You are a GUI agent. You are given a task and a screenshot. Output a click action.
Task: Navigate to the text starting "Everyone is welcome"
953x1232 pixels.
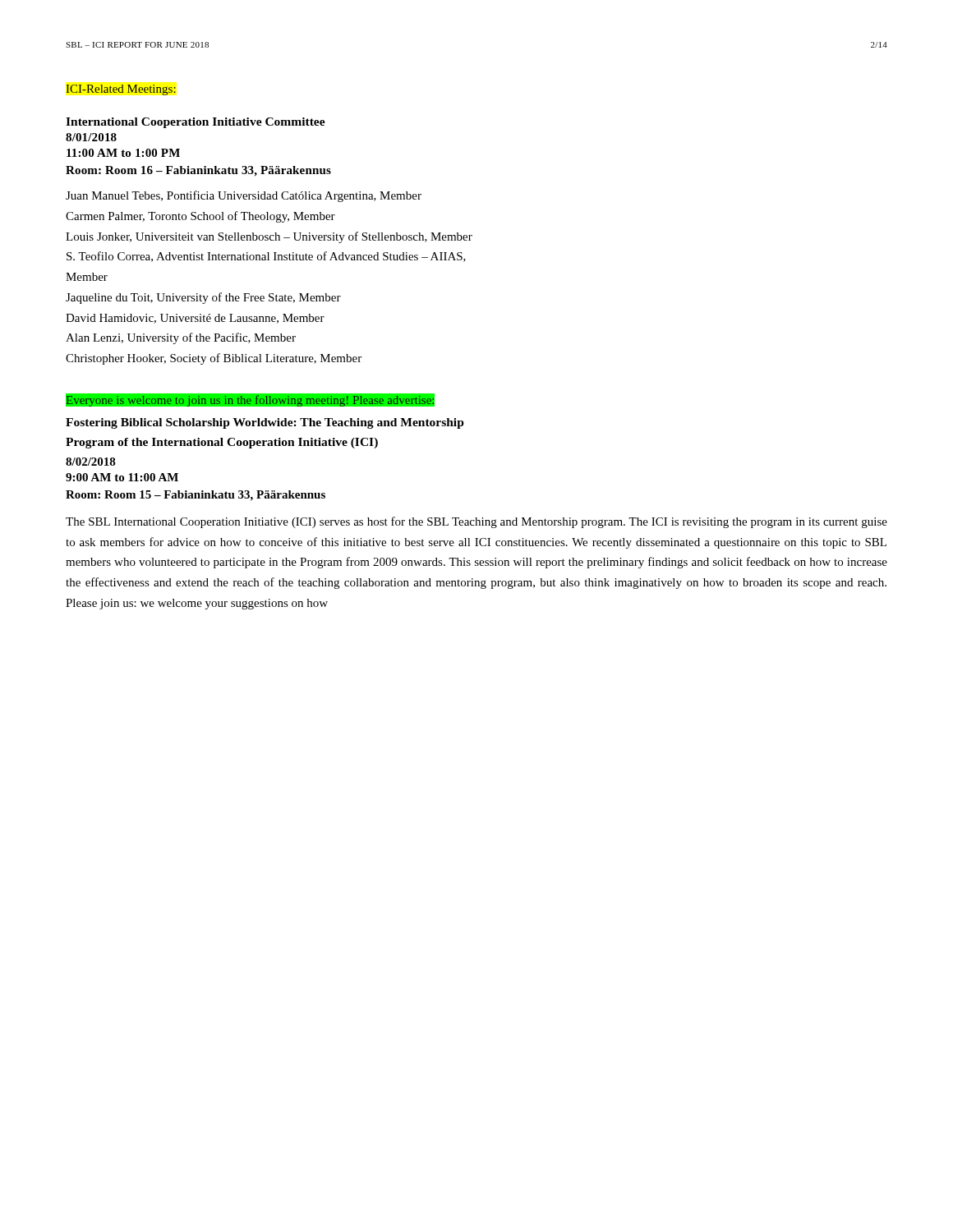click(250, 400)
